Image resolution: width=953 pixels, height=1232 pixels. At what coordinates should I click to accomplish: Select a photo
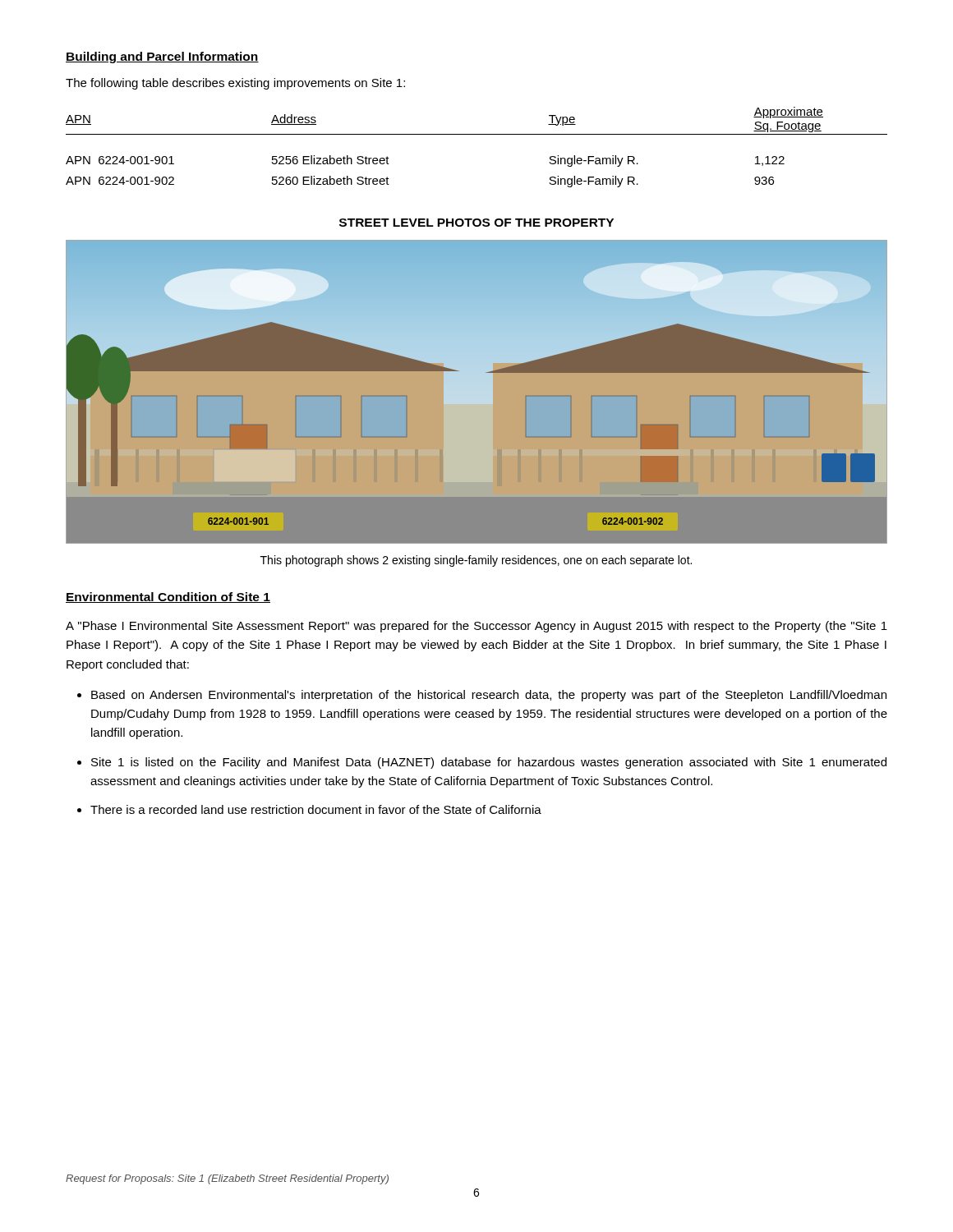point(476,392)
